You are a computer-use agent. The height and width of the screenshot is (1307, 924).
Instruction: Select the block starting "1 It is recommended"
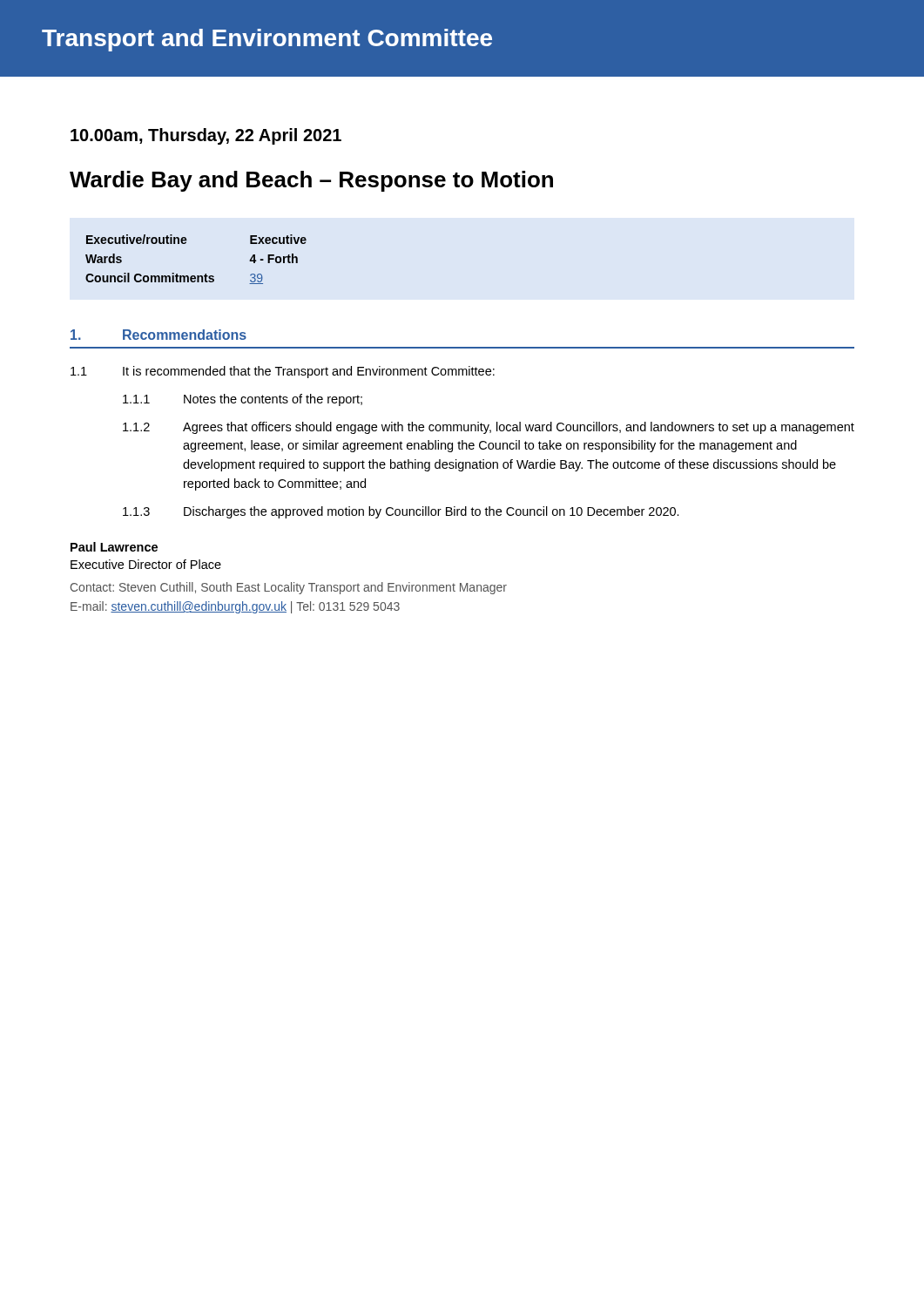tap(462, 372)
